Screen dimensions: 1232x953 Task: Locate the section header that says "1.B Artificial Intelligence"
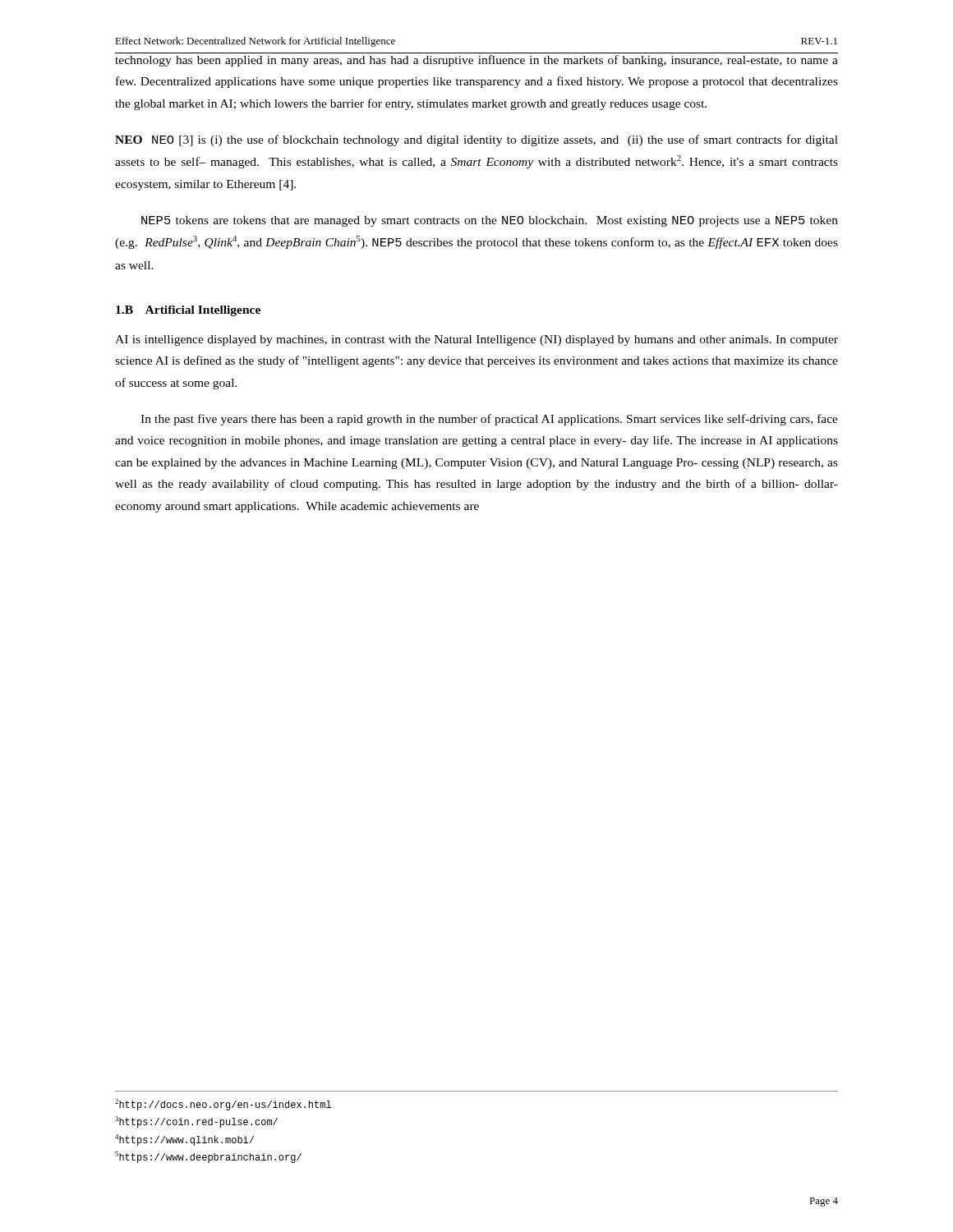[x=188, y=309]
